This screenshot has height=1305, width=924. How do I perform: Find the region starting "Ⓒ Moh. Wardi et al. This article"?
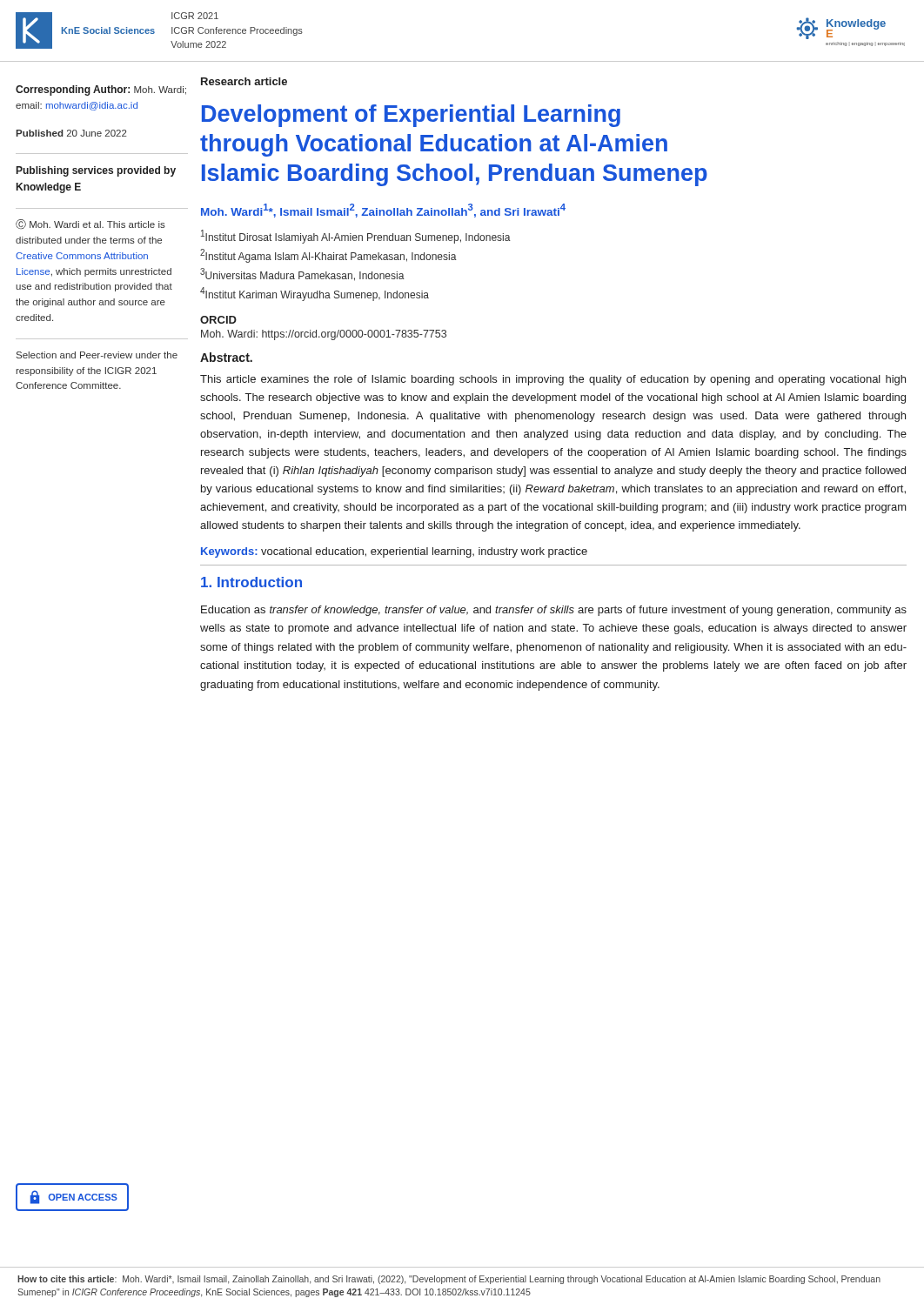94,271
